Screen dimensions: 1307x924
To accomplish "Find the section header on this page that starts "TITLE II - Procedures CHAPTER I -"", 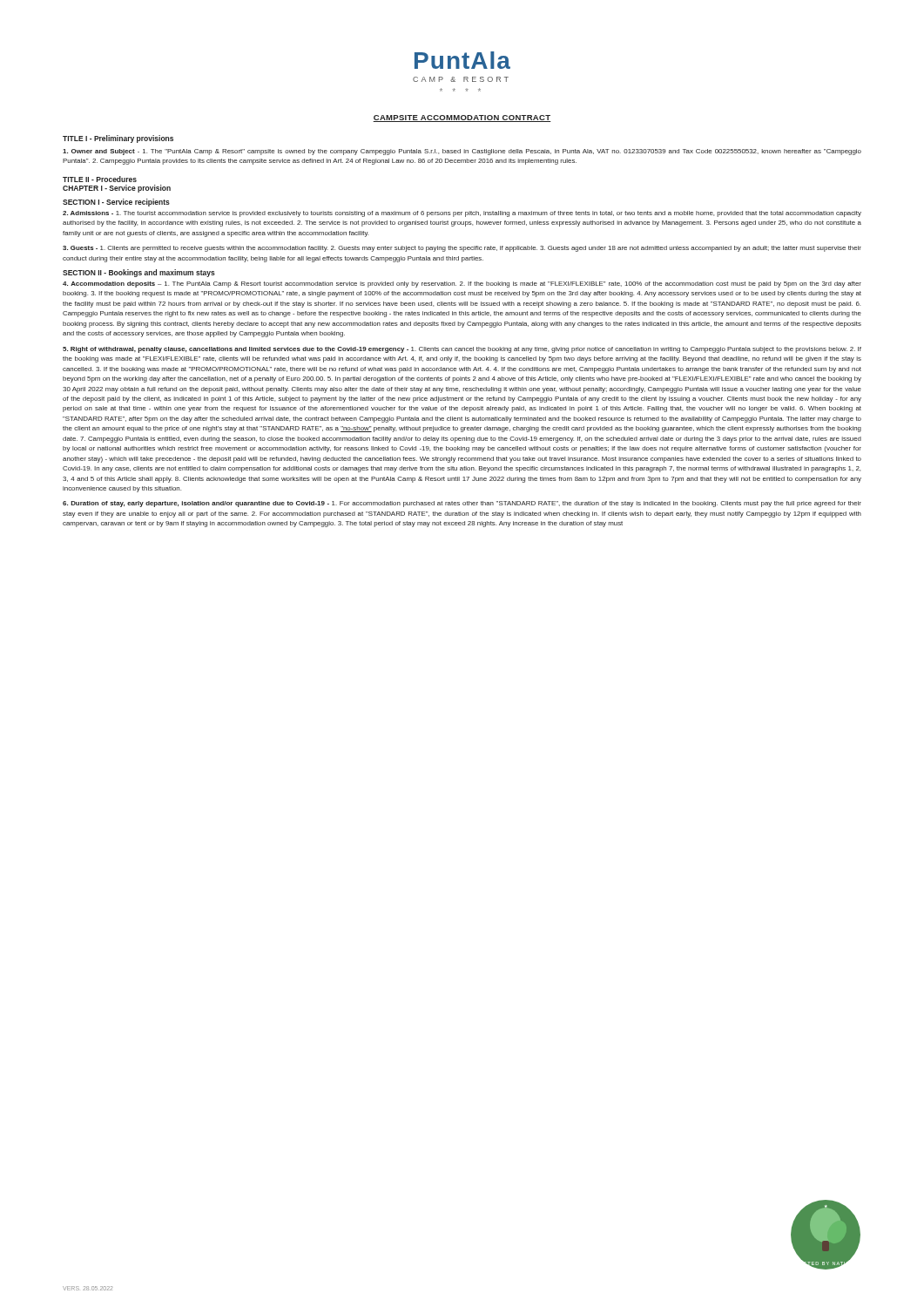I will 117,184.
